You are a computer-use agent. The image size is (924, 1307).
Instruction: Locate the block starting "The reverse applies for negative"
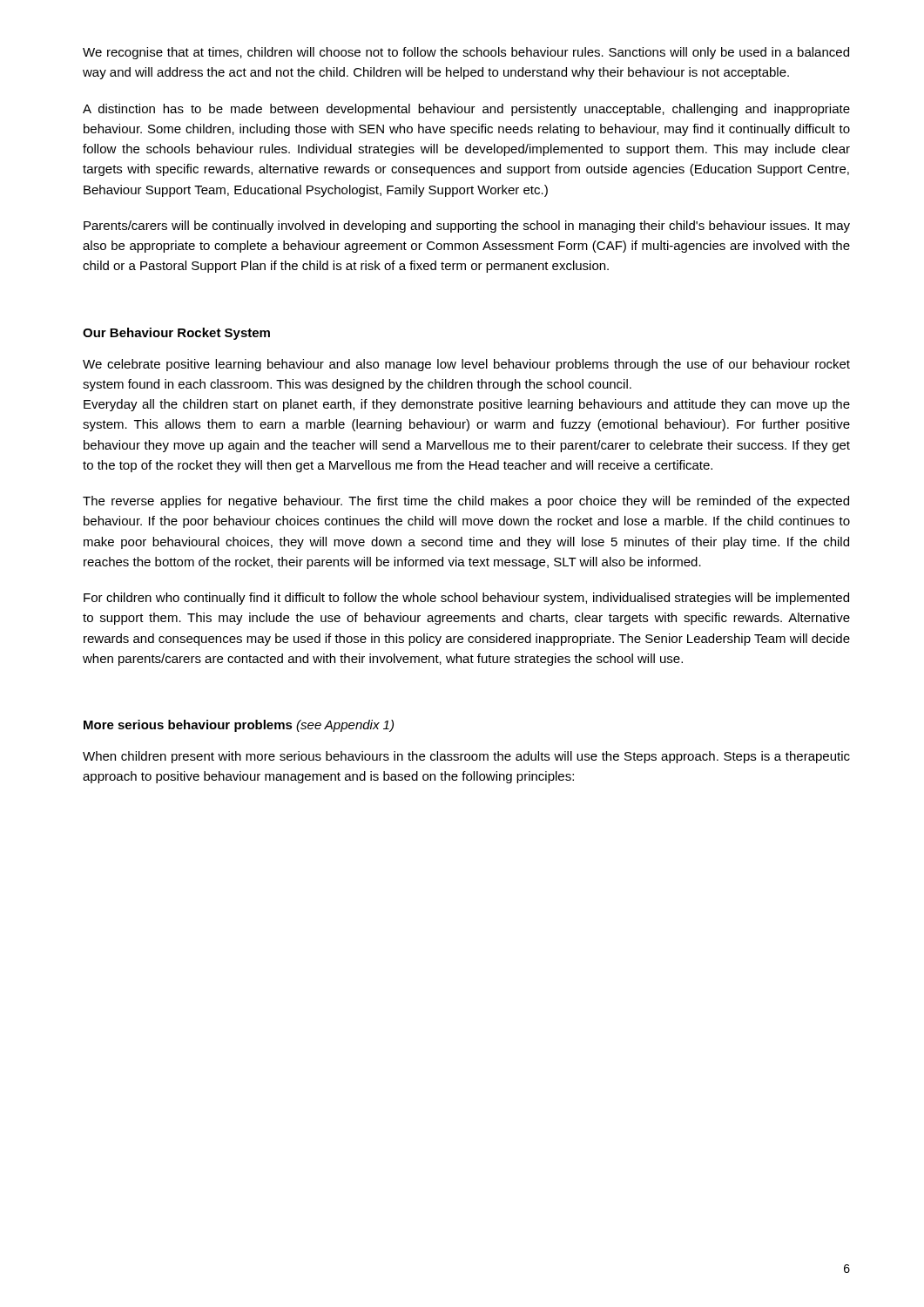point(466,531)
